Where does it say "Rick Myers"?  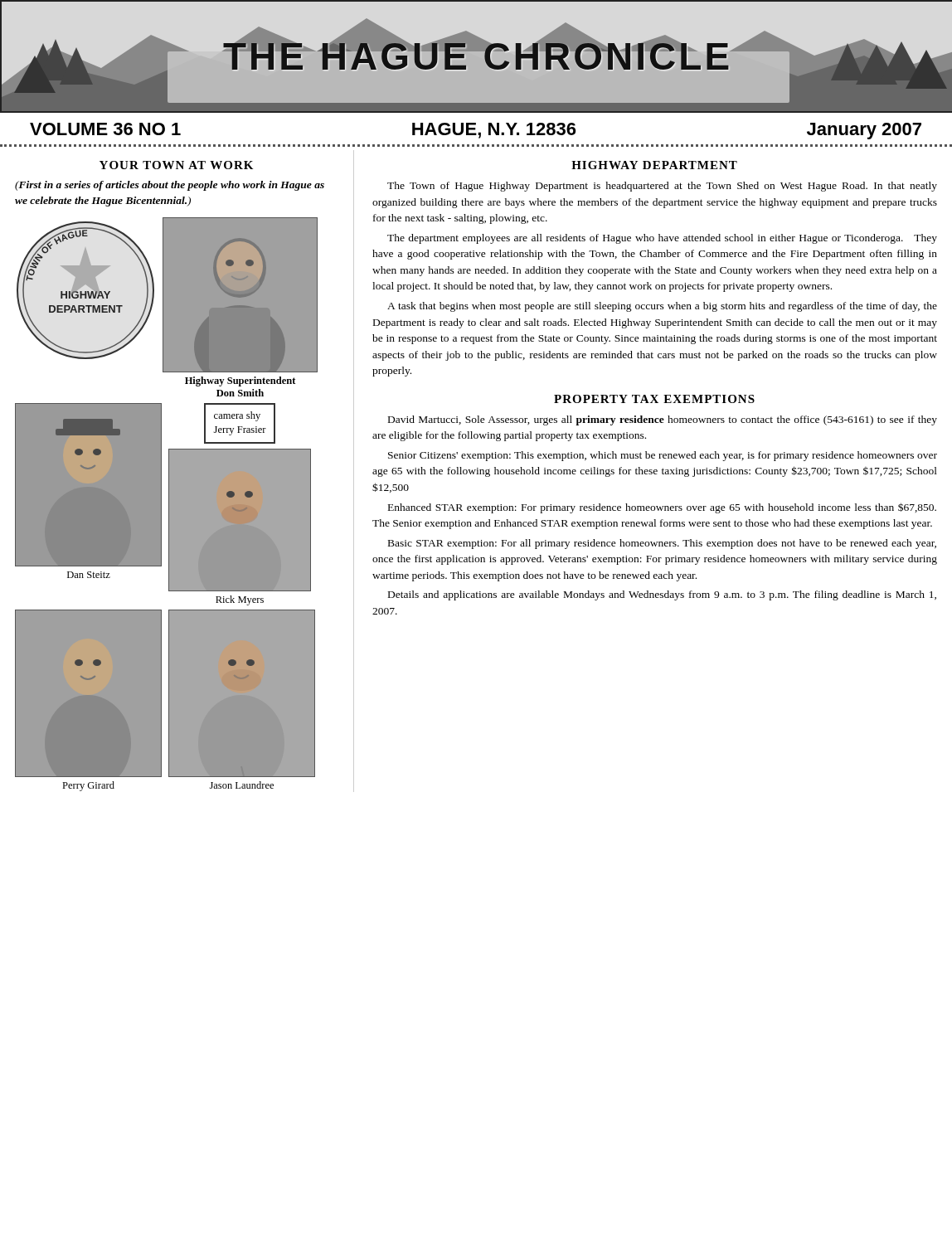pyautogui.click(x=240, y=599)
